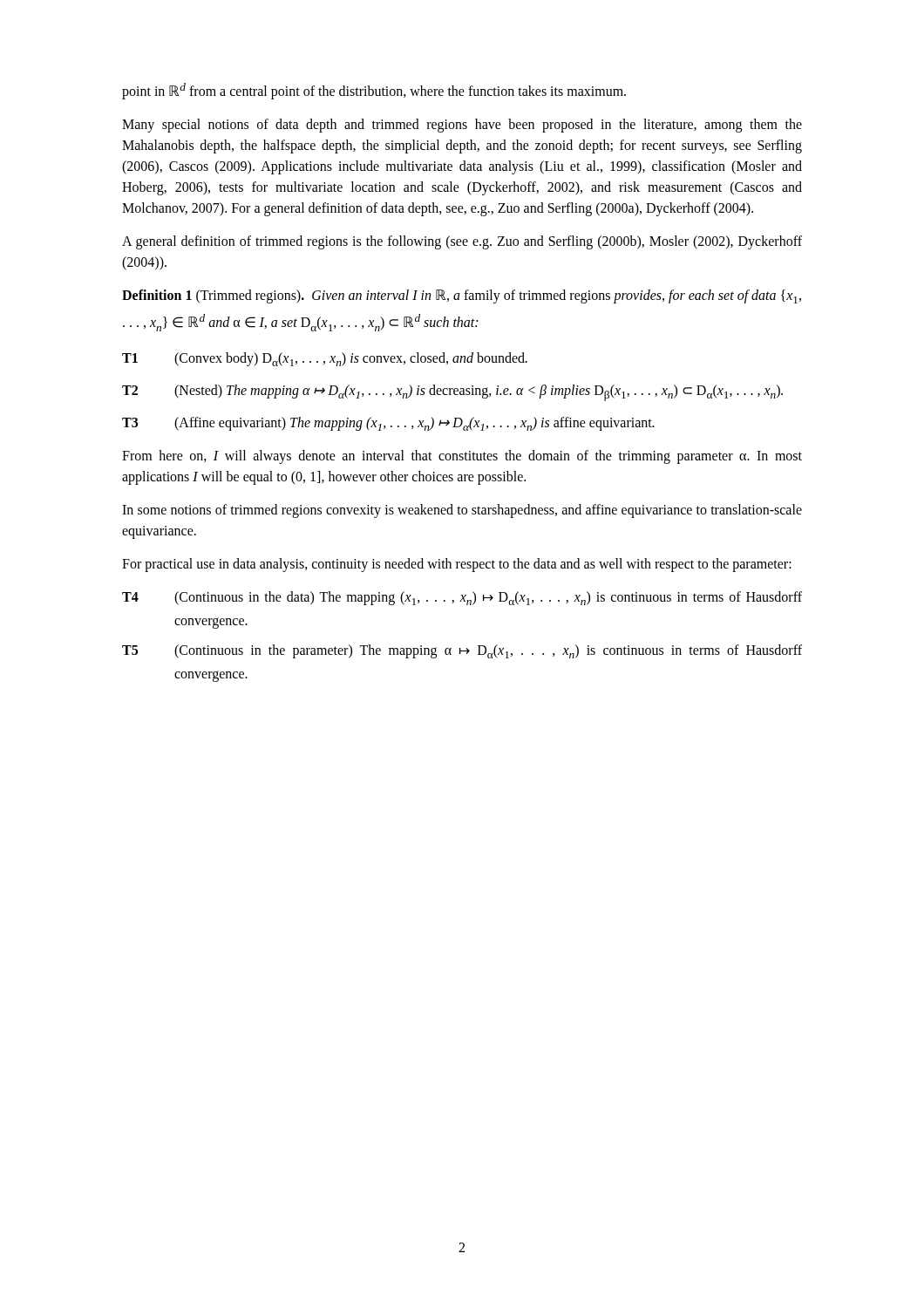The width and height of the screenshot is (924, 1308).
Task: Locate the list item that says "T1 (Convex body) Dα(x1,"
Action: click(462, 360)
